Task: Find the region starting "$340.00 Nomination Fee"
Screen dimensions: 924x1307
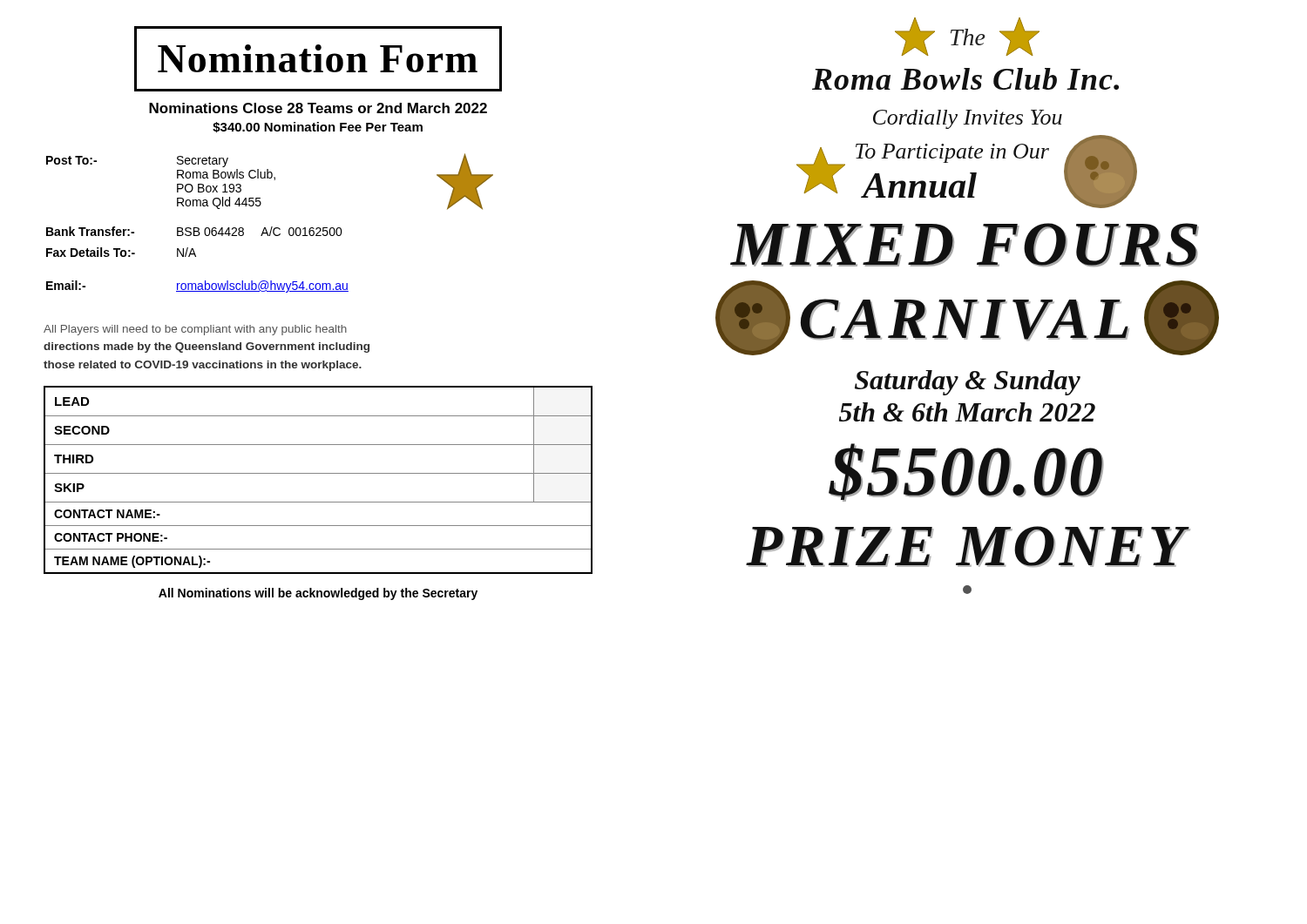Action: tap(318, 127)
